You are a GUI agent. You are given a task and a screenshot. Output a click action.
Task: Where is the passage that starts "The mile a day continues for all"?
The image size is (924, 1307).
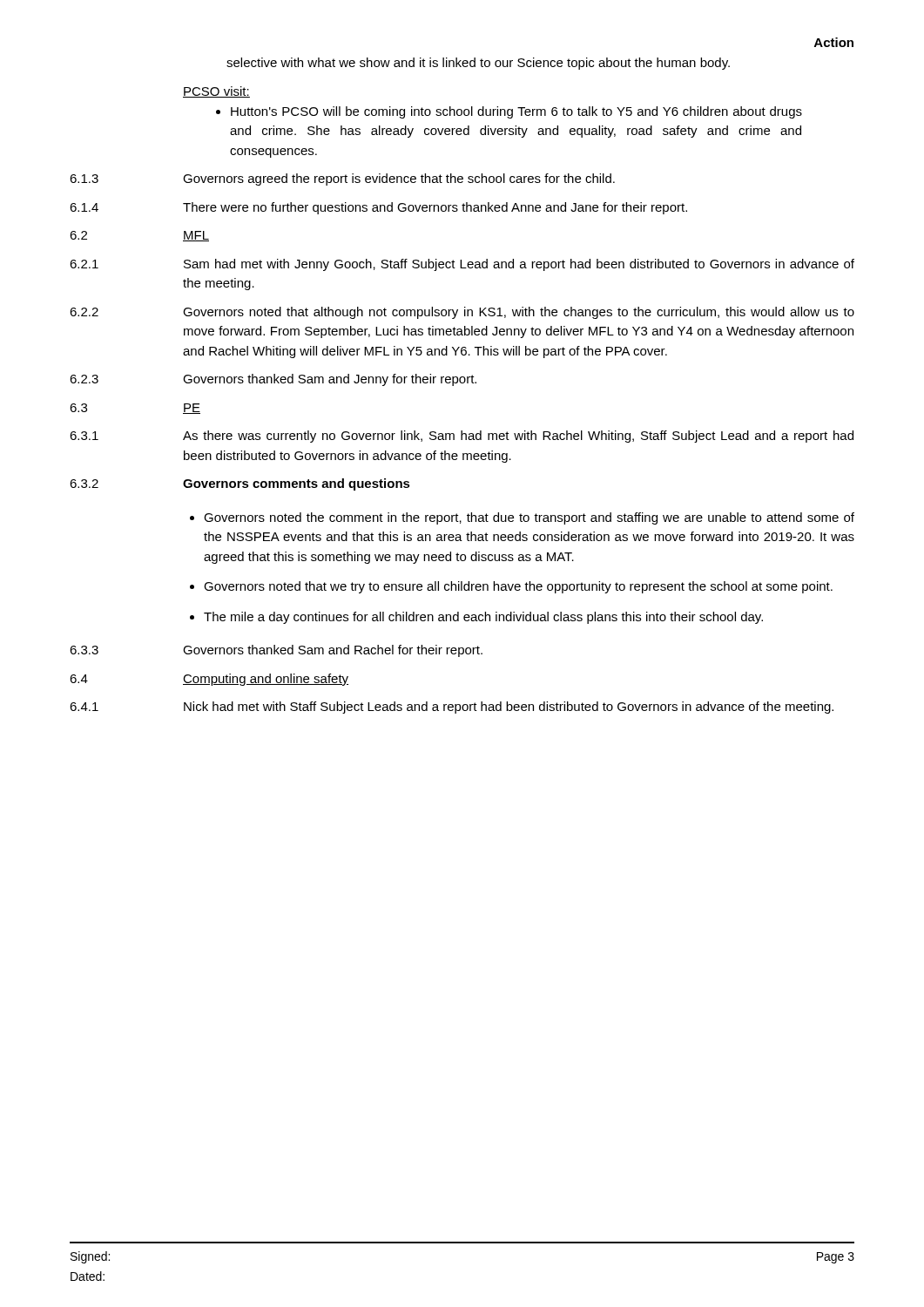(462, 617)
